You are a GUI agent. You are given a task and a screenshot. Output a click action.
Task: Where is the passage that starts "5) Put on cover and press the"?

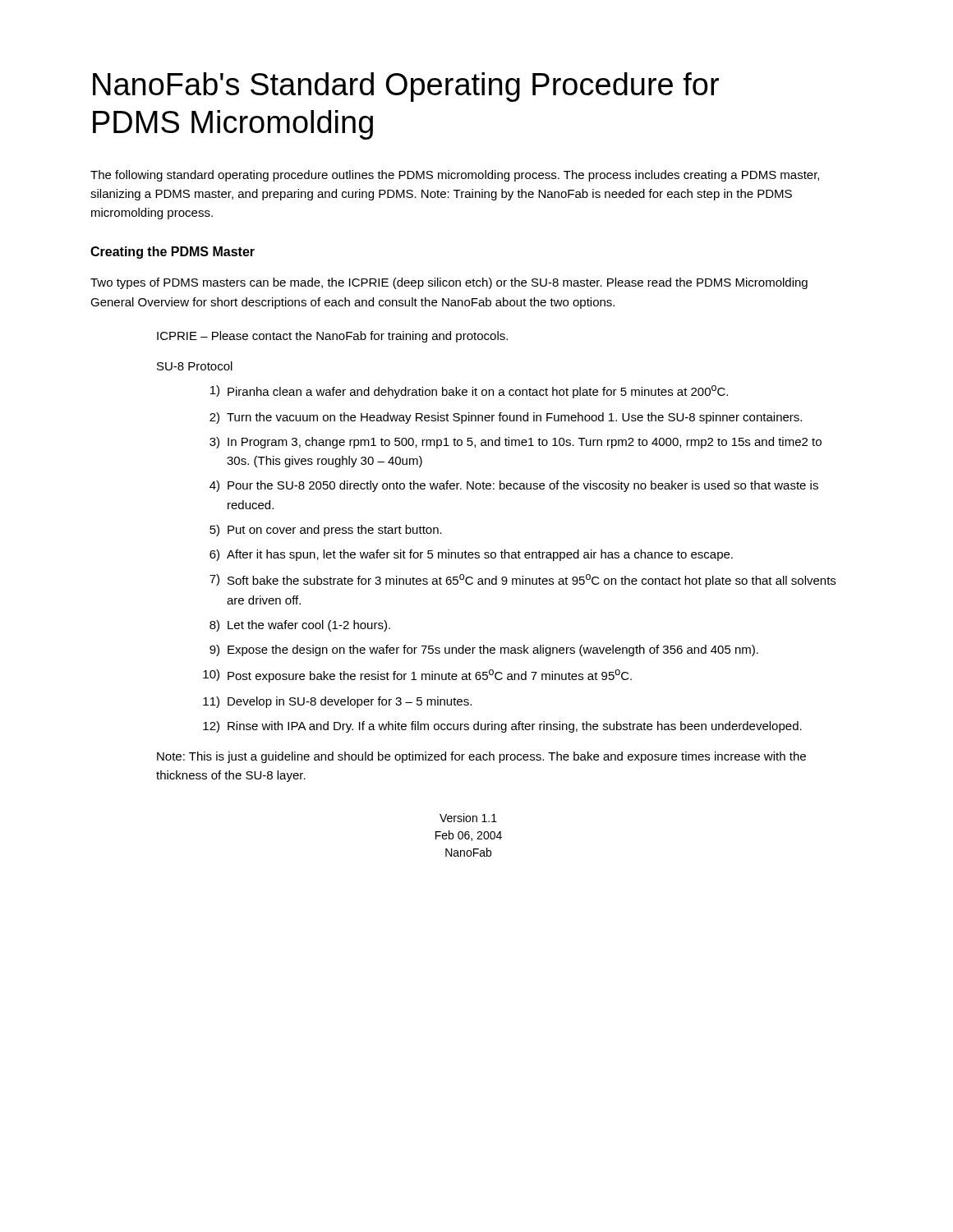point(316,529)
